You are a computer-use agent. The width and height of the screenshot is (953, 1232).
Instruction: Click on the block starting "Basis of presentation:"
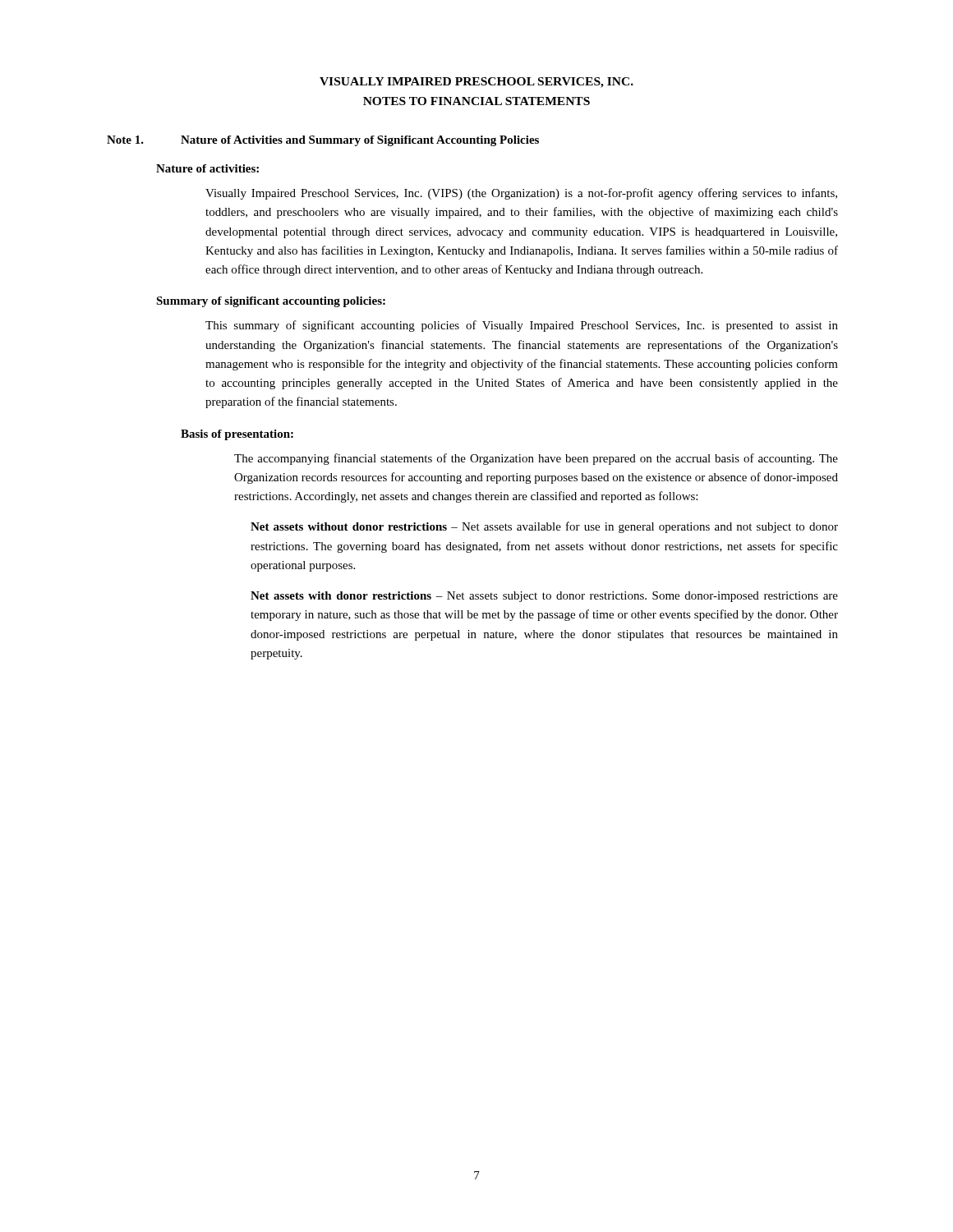point(237,433)
